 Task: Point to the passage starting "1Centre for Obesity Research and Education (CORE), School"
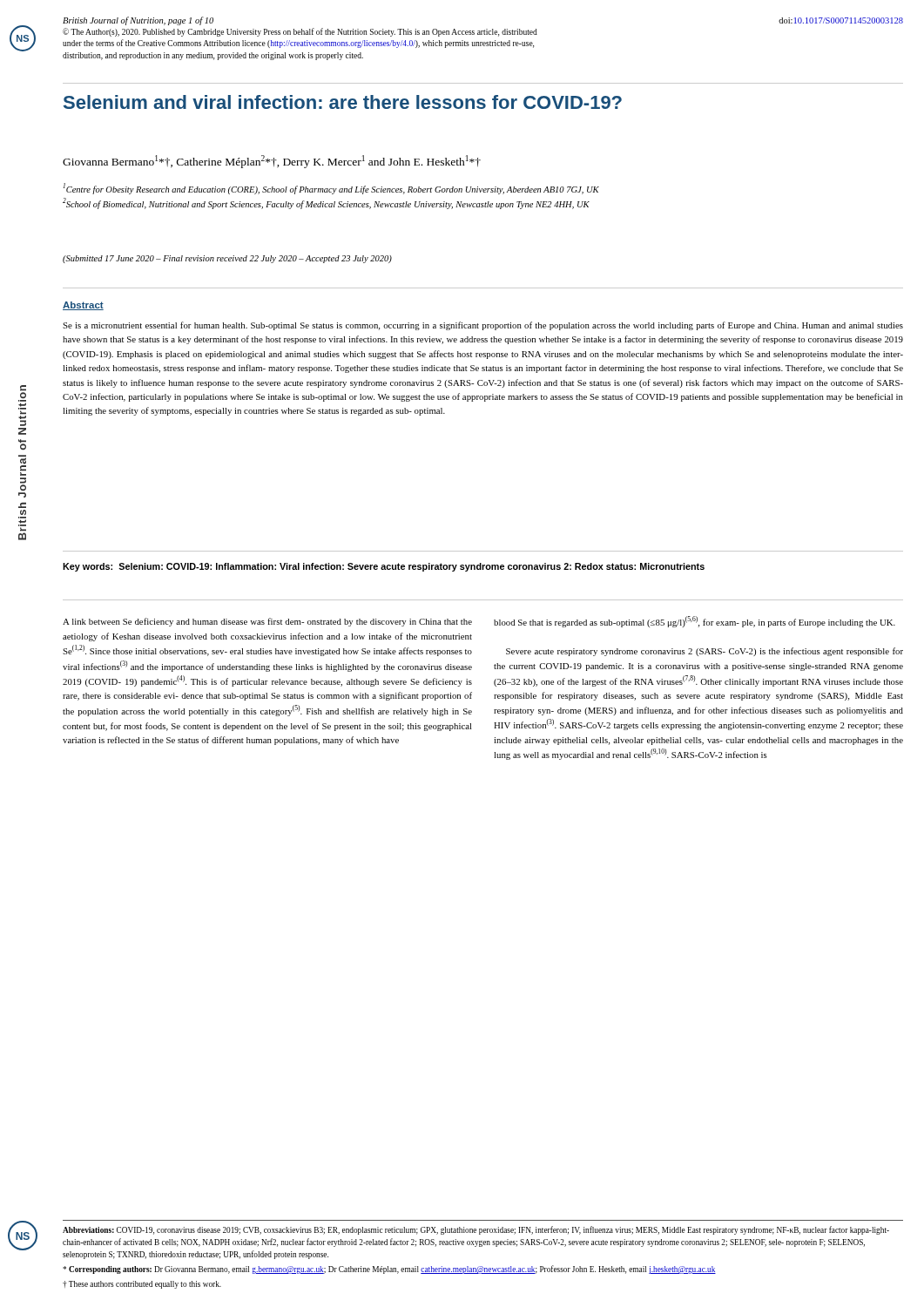(x=483, y=196)
